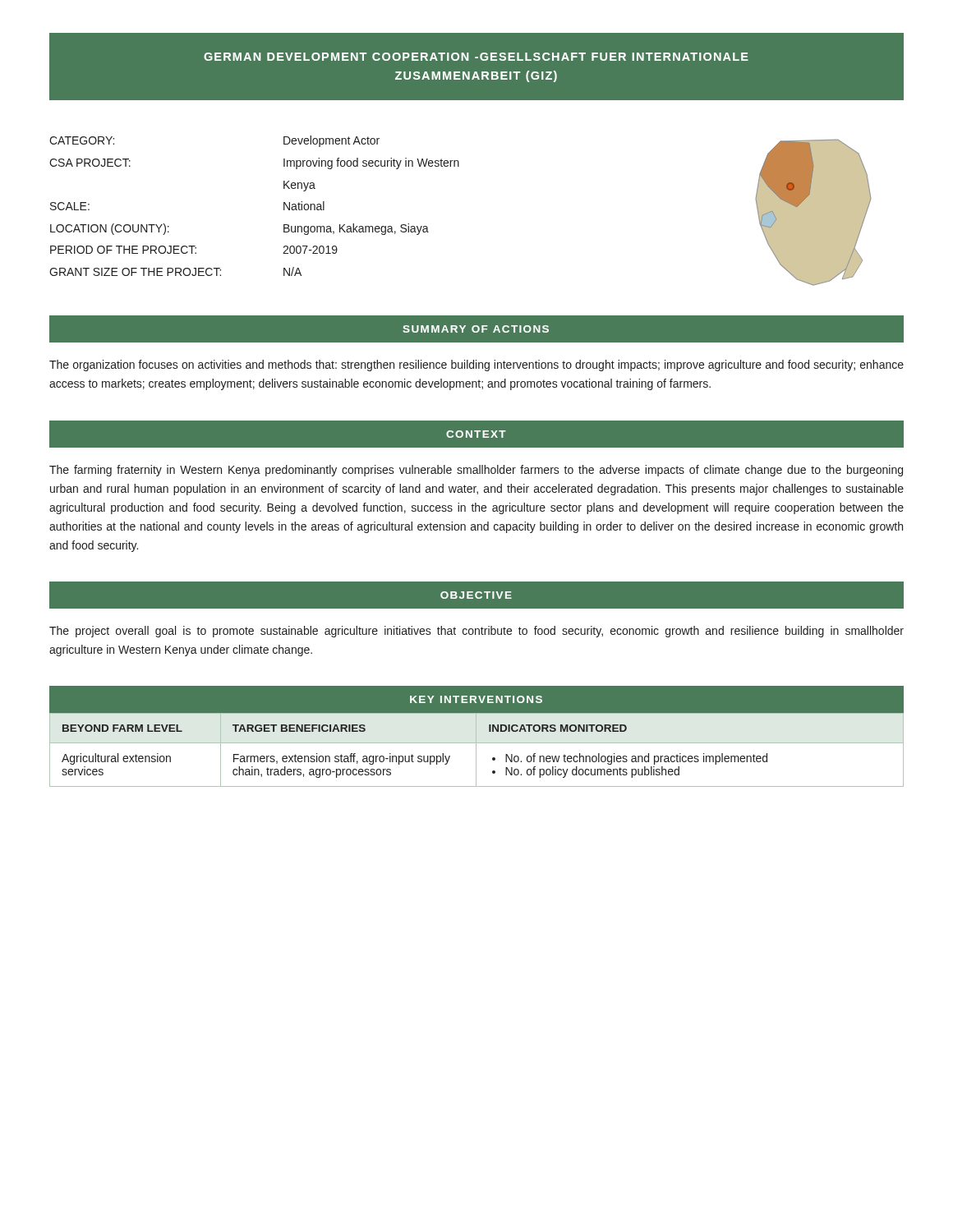The image size is (953, 1232).
Task: Locate the table
Action: click(x=476, y=736)
